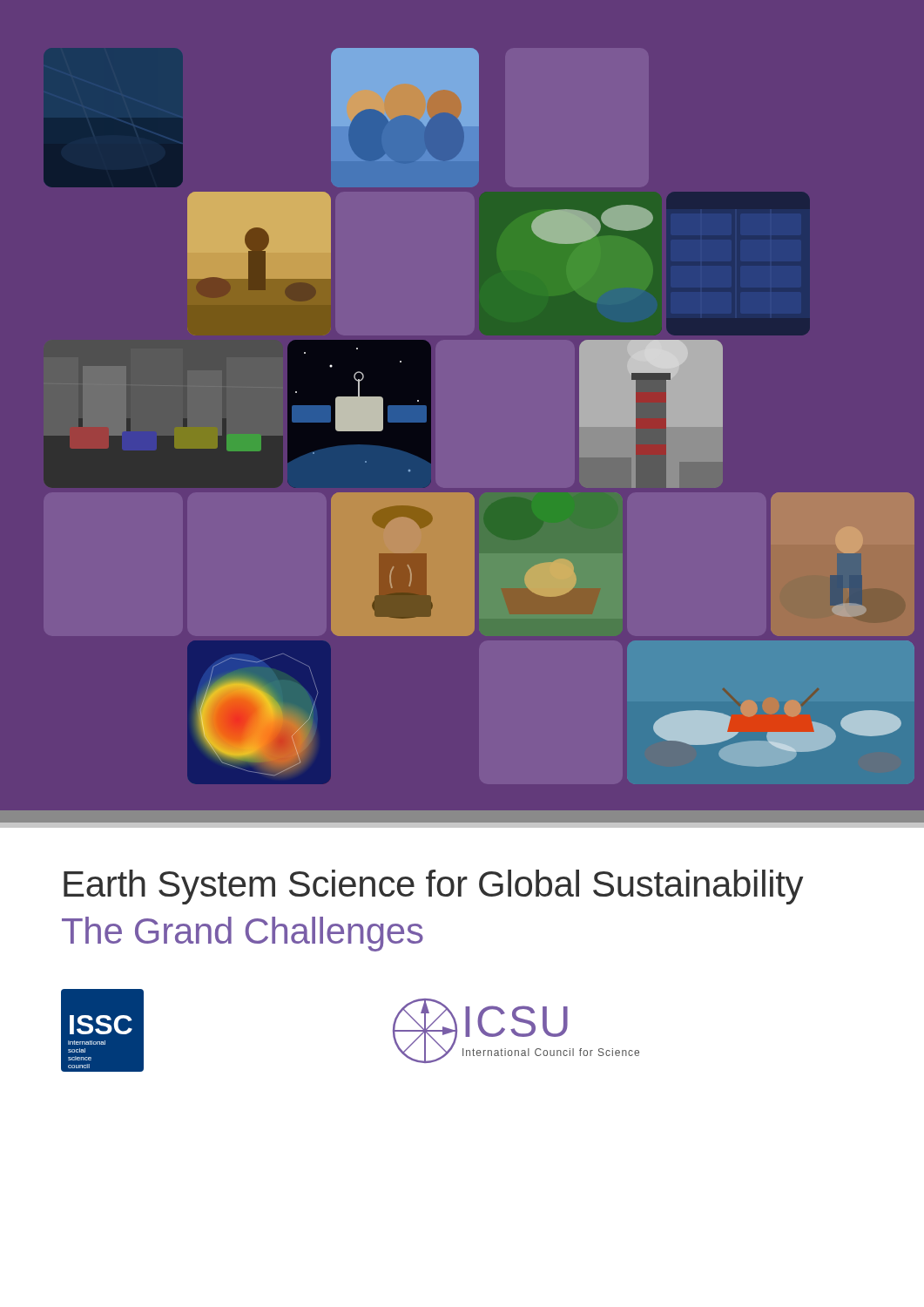Select the title that reads "Earth System Science for Global"
Image resolution: width=924 pixels, height=1307 pixels.
462,908
